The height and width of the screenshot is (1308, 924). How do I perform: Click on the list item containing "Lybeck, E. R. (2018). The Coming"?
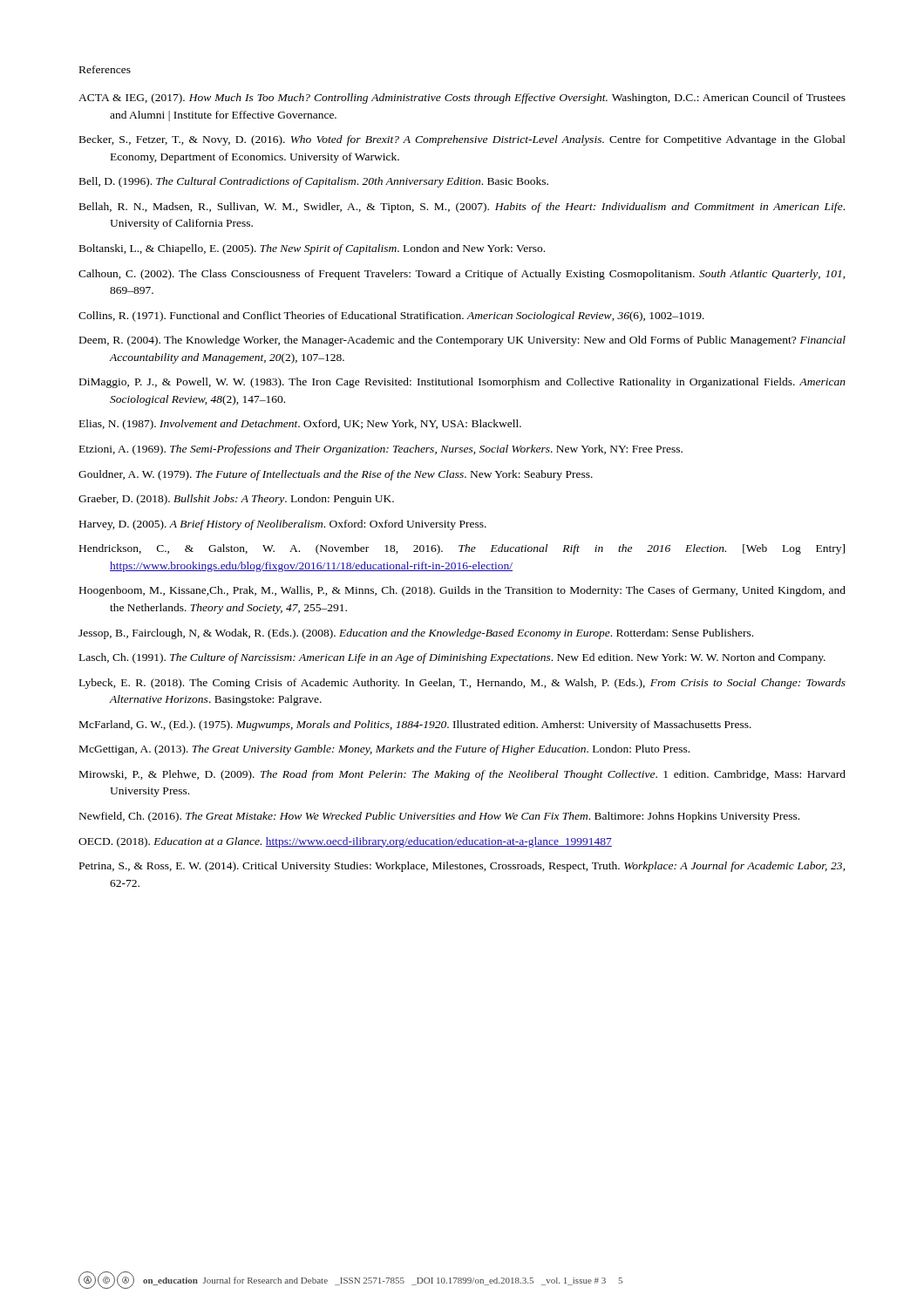462,691
